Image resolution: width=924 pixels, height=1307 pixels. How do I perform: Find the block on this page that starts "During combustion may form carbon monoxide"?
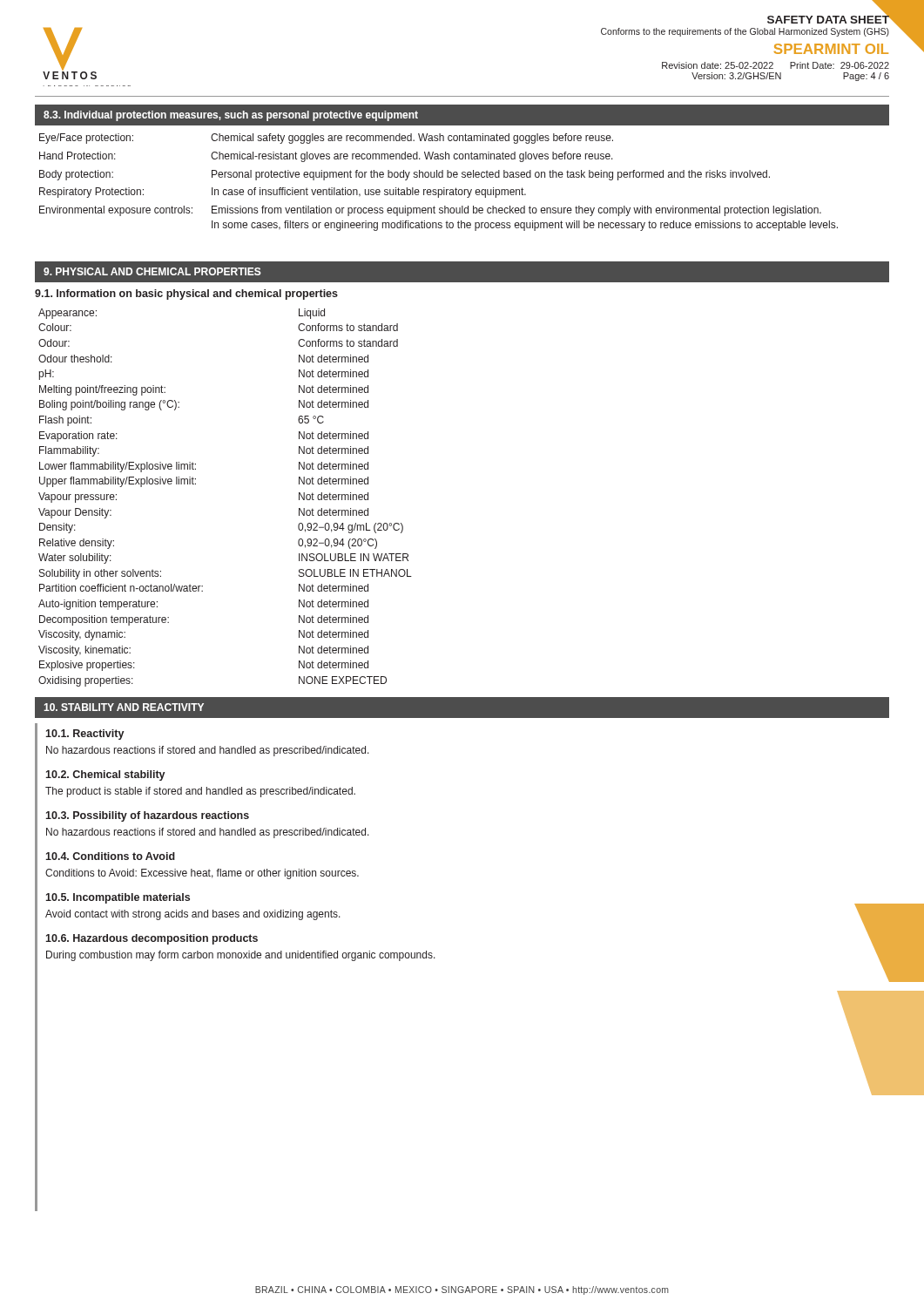(240, 955)
